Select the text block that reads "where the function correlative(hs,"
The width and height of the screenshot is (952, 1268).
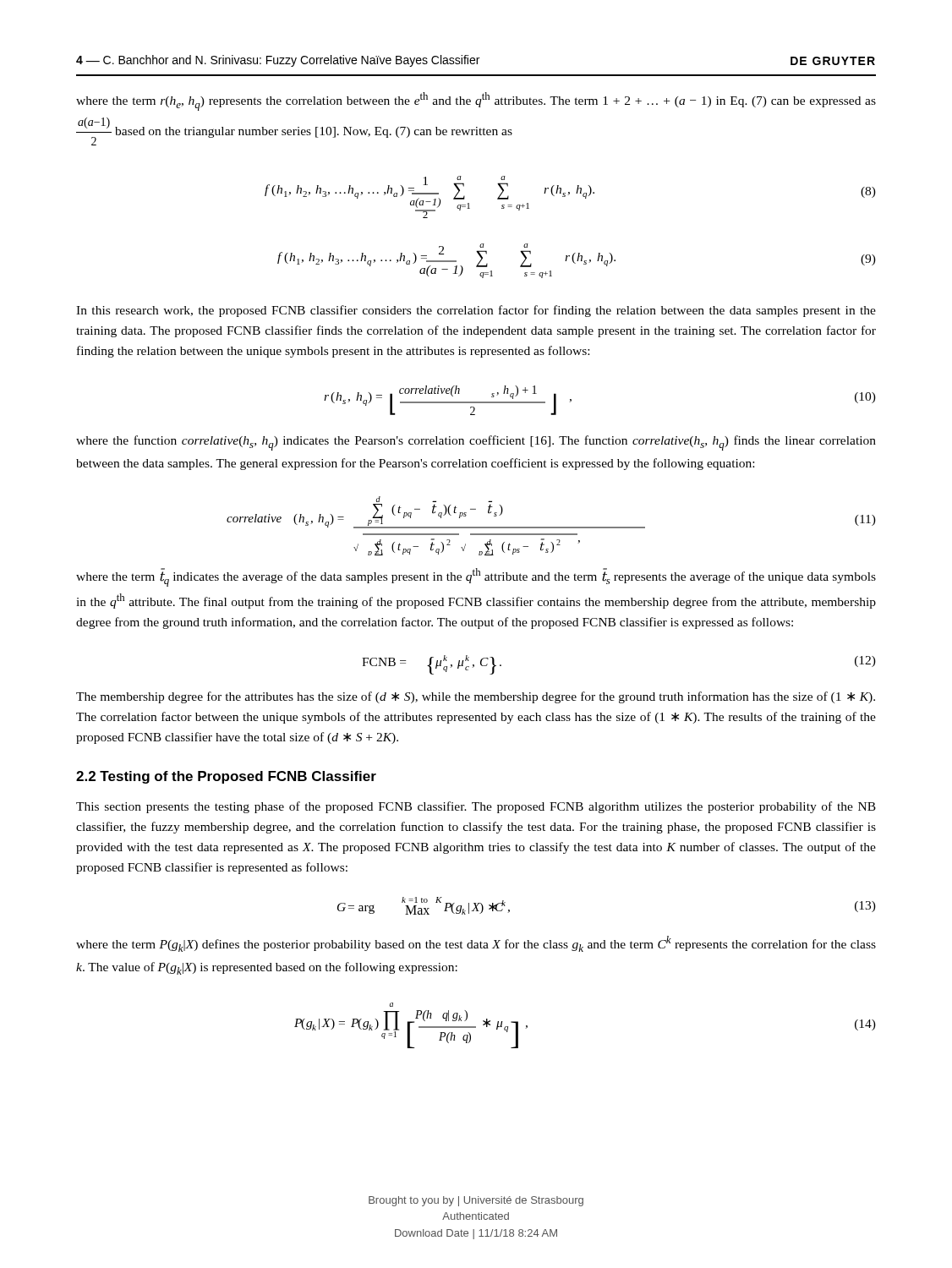476,452
